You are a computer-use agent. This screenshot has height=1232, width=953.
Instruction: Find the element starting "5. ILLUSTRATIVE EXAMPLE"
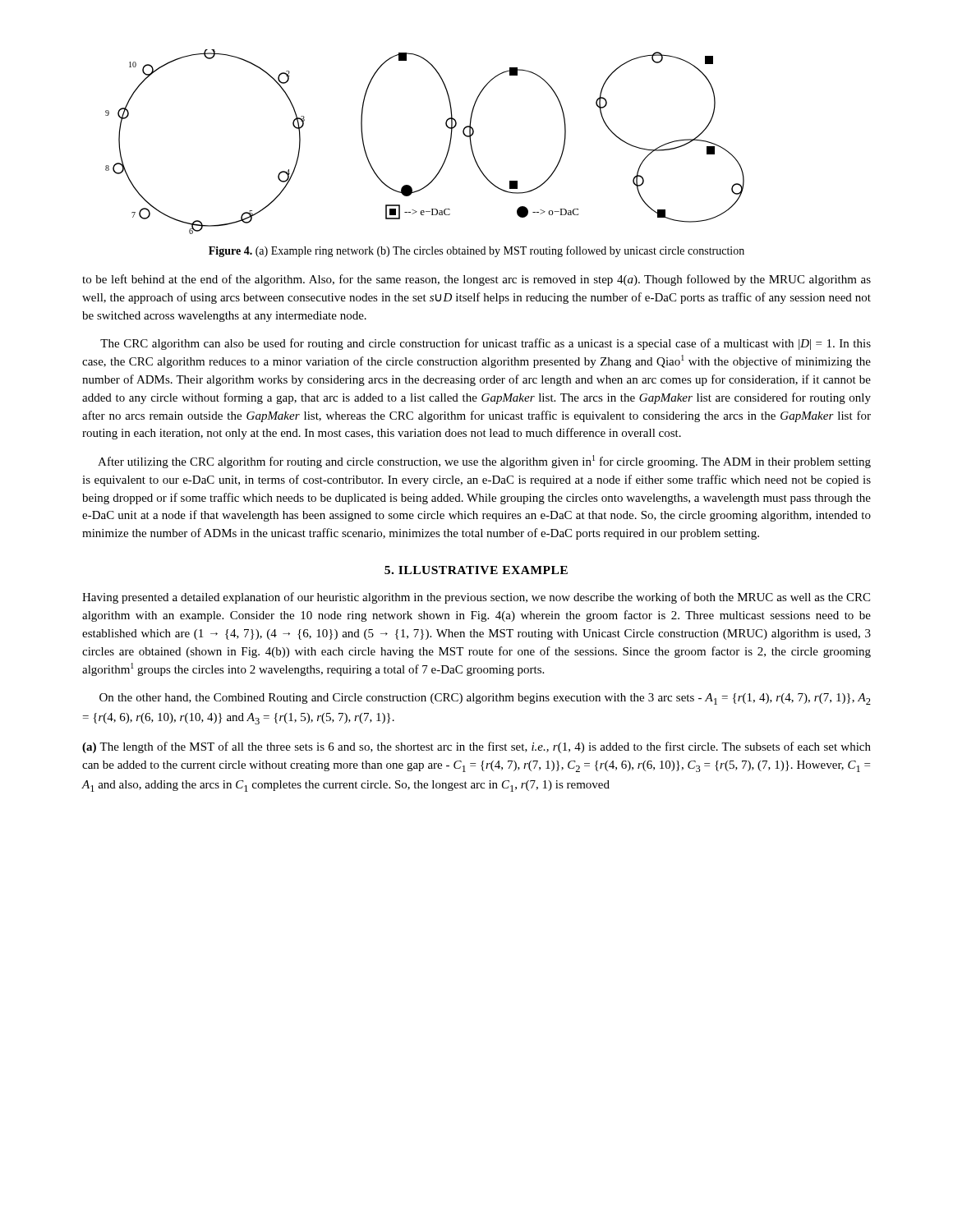pyautogui.click(x=476, y=569)
